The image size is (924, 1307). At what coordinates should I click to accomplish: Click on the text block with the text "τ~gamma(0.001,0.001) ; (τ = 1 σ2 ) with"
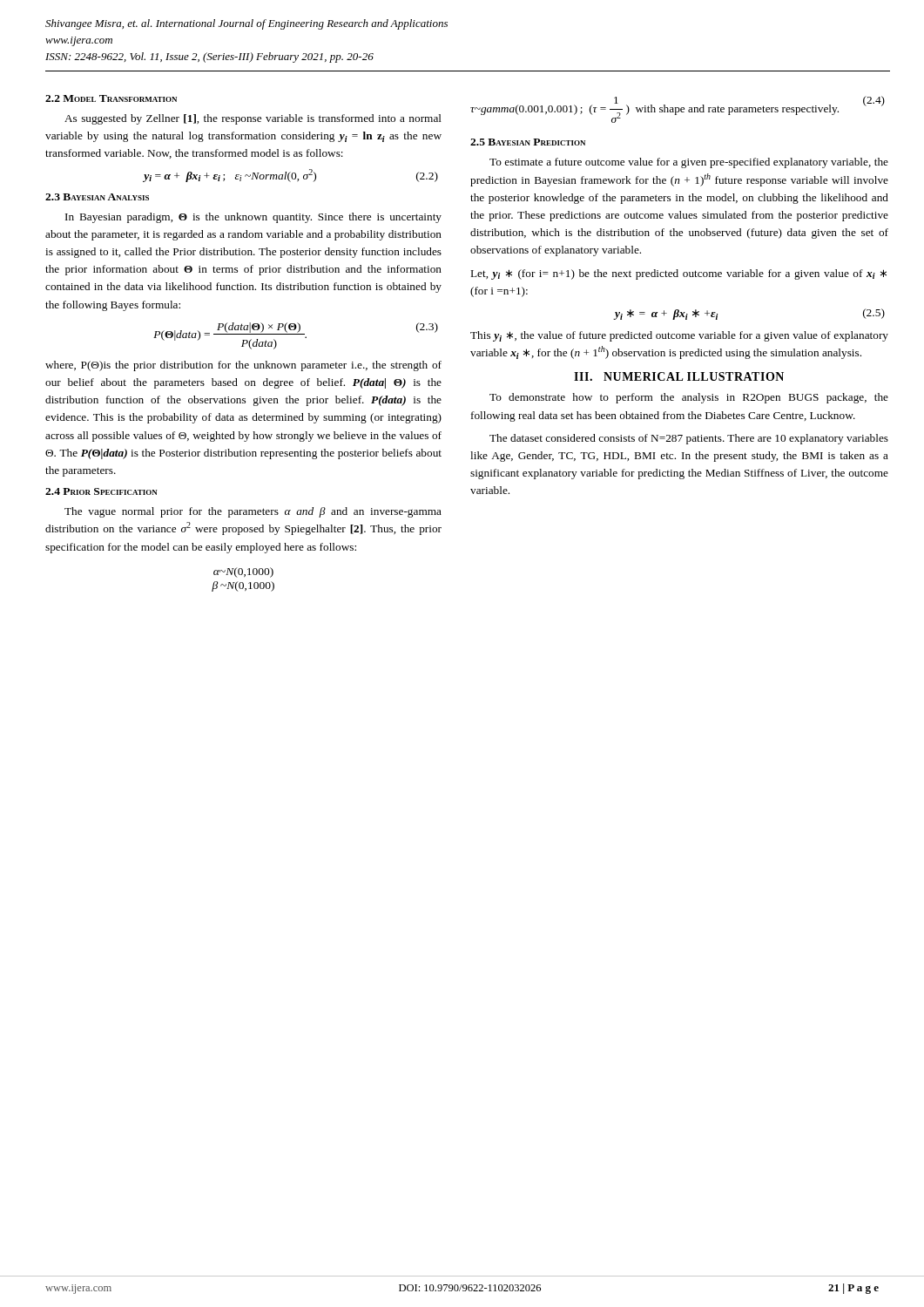tap(678, 110)
